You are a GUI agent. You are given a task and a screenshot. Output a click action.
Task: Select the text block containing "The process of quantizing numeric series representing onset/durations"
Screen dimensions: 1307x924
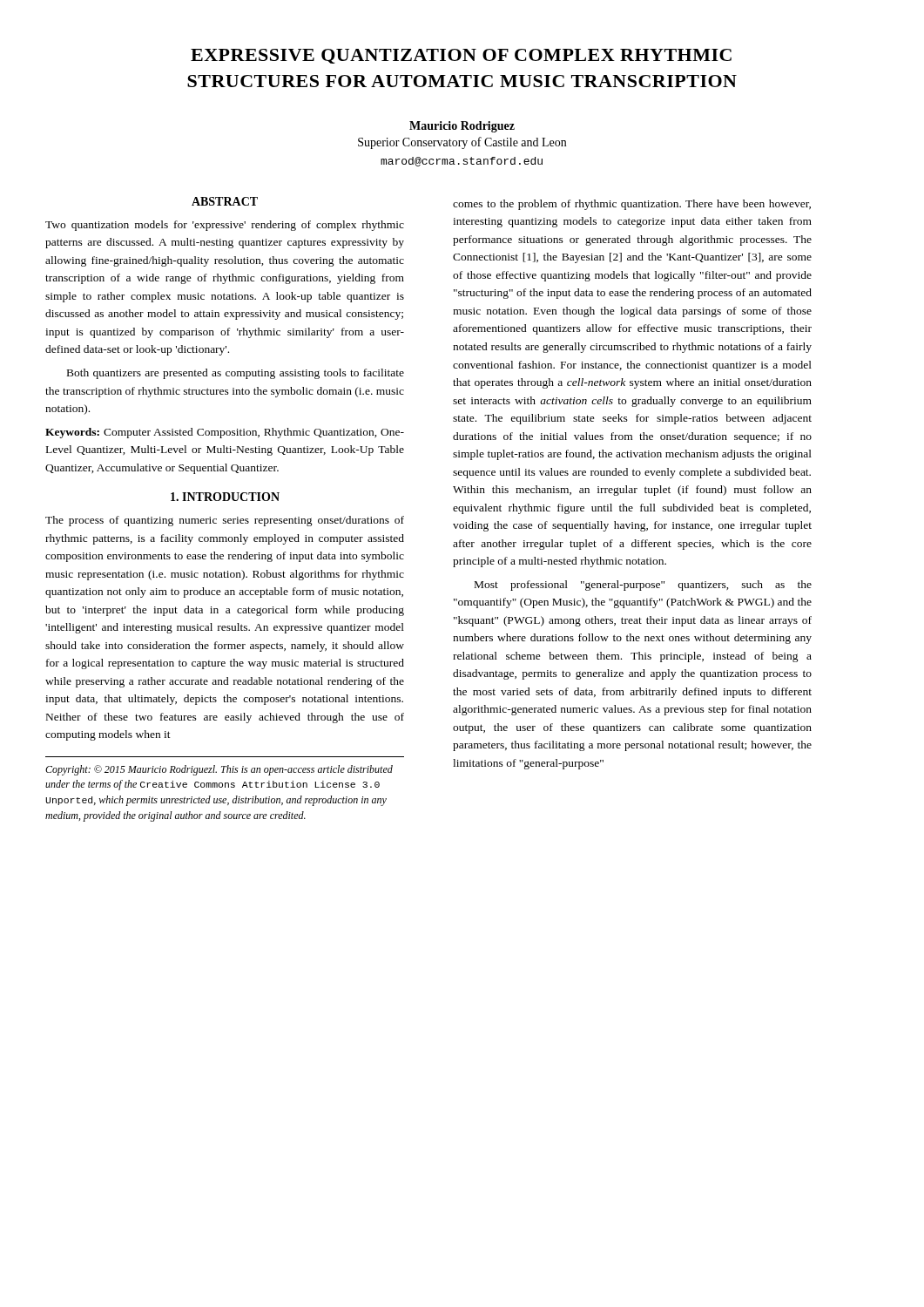[x=225, y=628]
